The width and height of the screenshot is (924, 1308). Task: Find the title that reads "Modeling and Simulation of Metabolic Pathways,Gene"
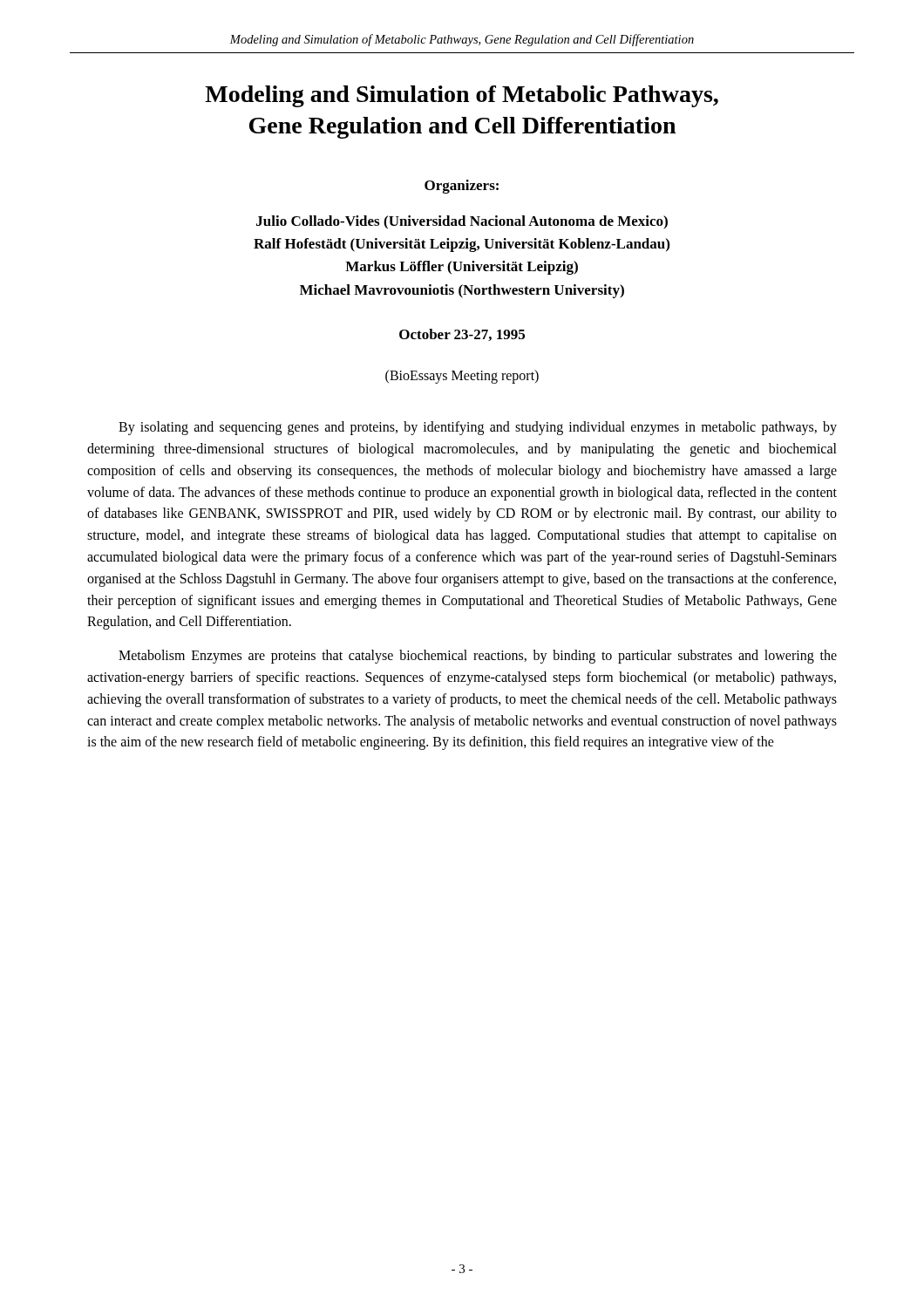click(462, 110)
